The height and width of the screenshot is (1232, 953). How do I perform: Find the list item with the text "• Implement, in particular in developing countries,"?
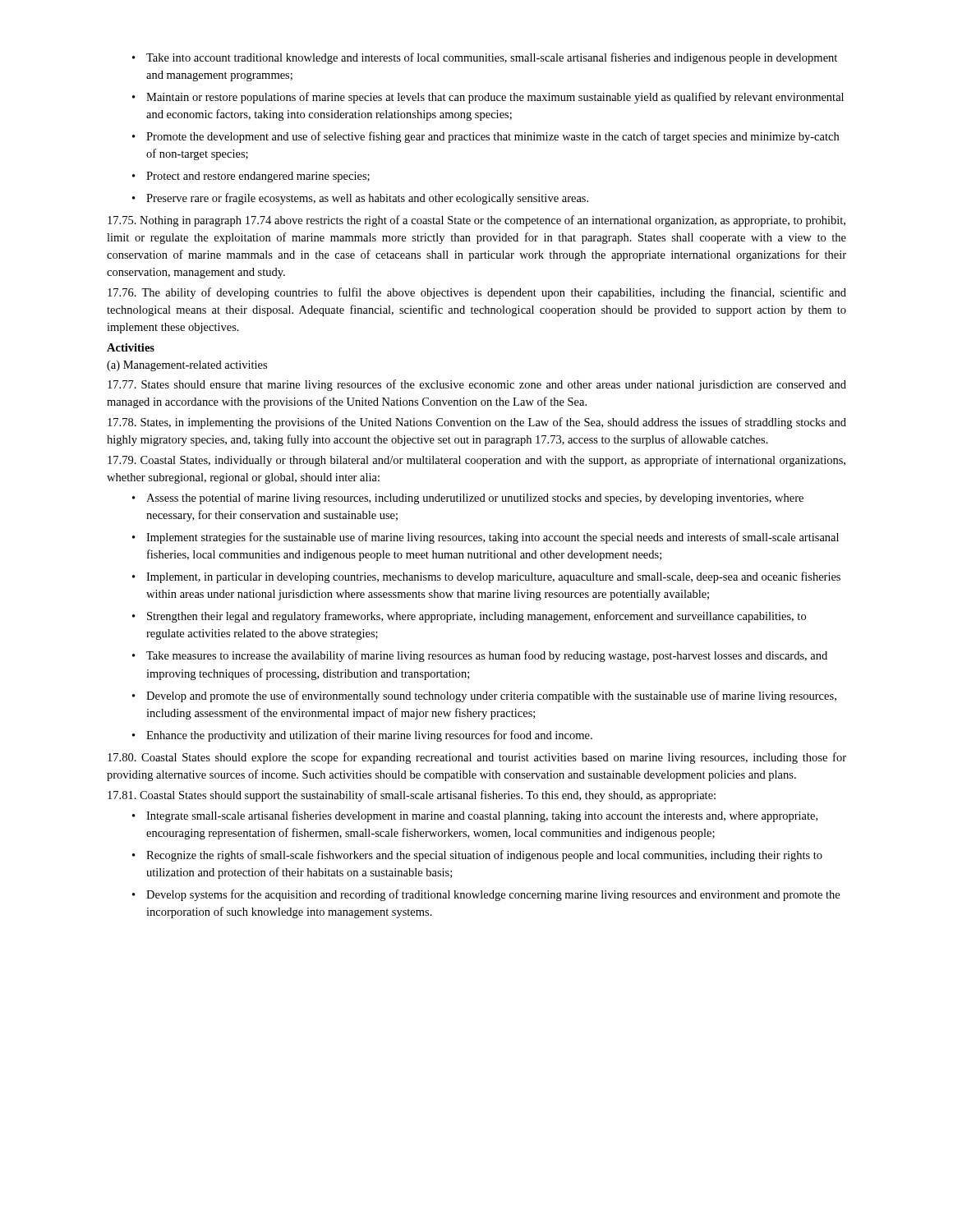tap(489, 586)
